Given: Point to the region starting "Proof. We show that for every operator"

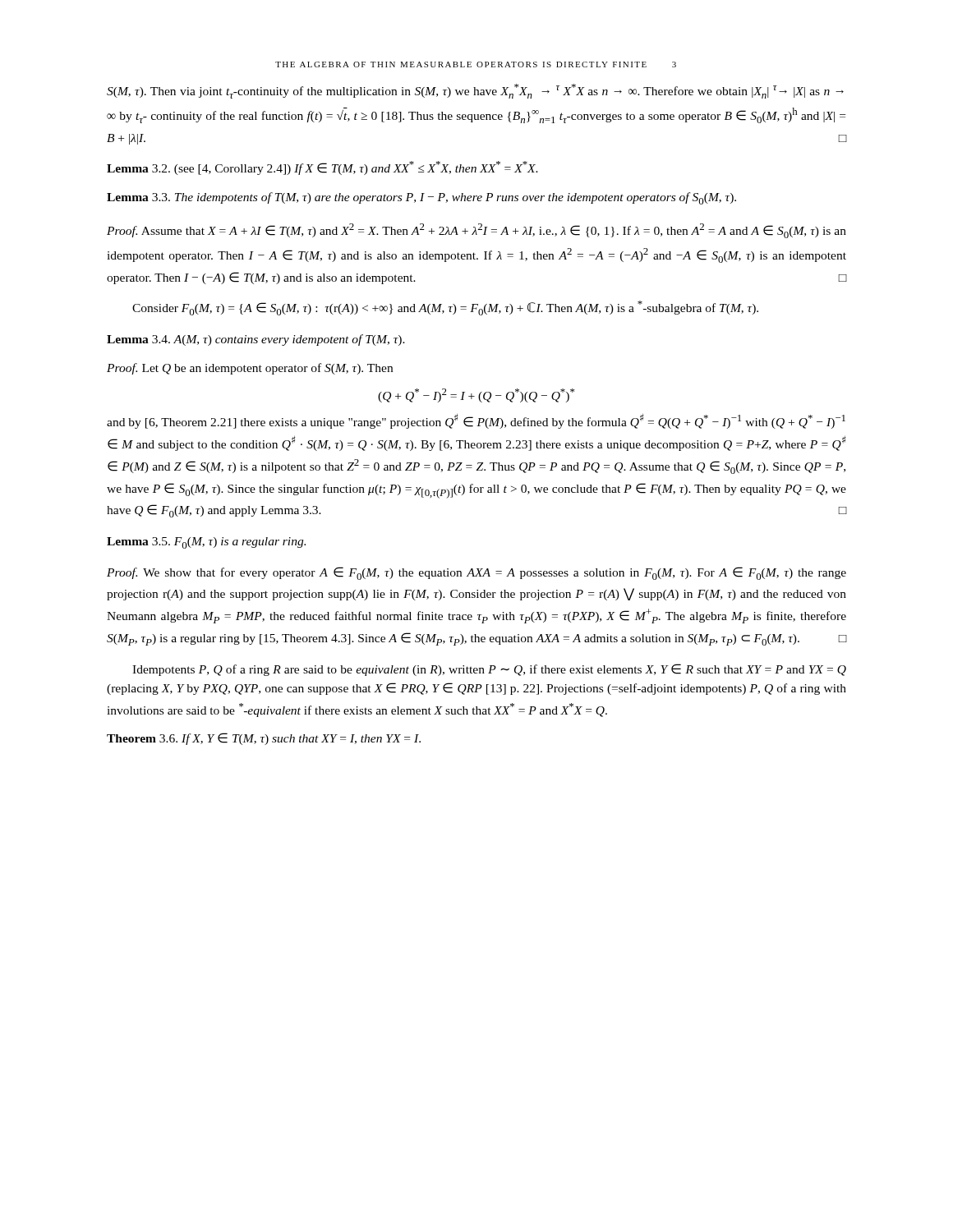Looking at the screenshot, I should [476, 606].
